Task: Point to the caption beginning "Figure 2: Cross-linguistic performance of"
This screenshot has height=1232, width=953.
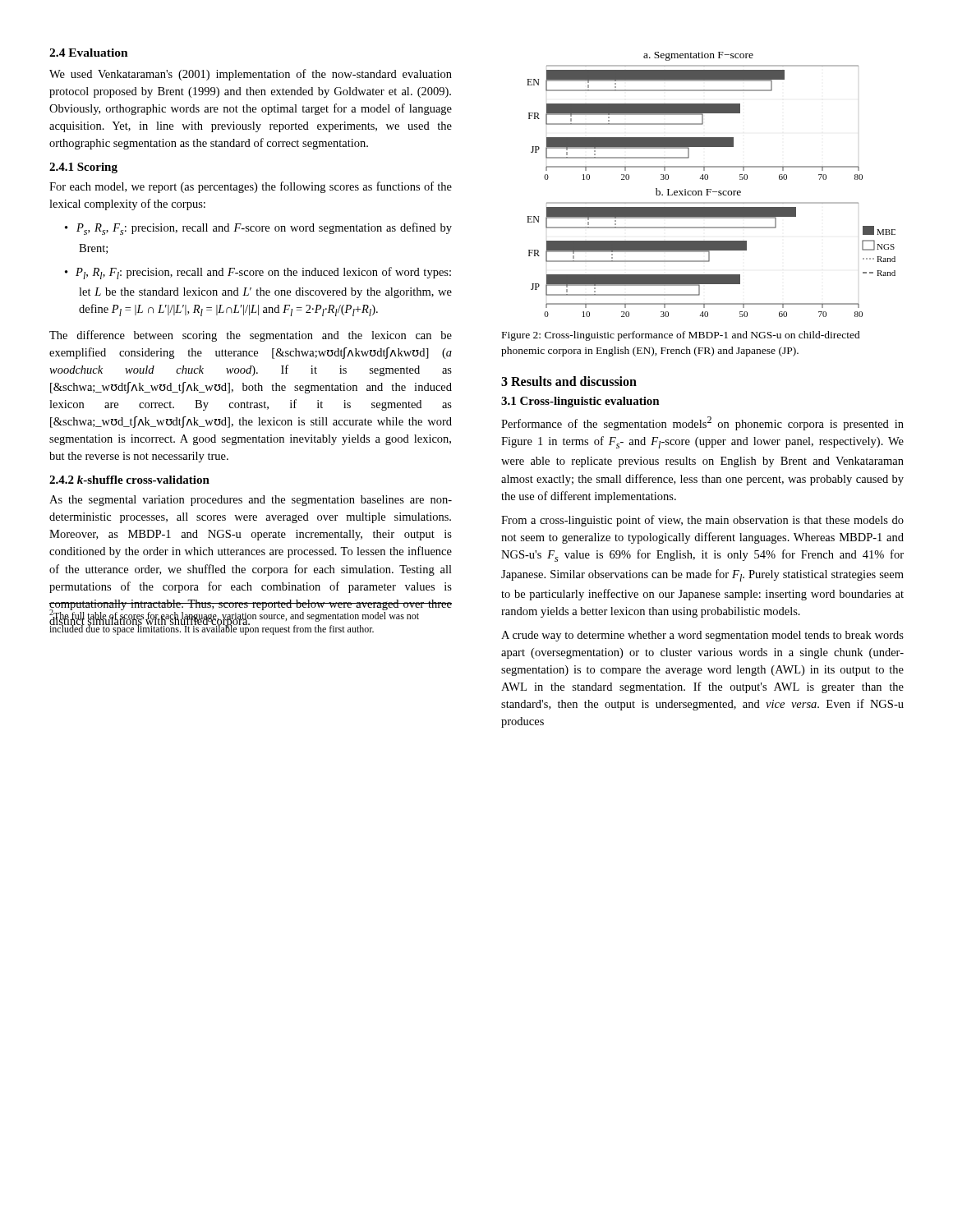Action: (x=681, y=342)
